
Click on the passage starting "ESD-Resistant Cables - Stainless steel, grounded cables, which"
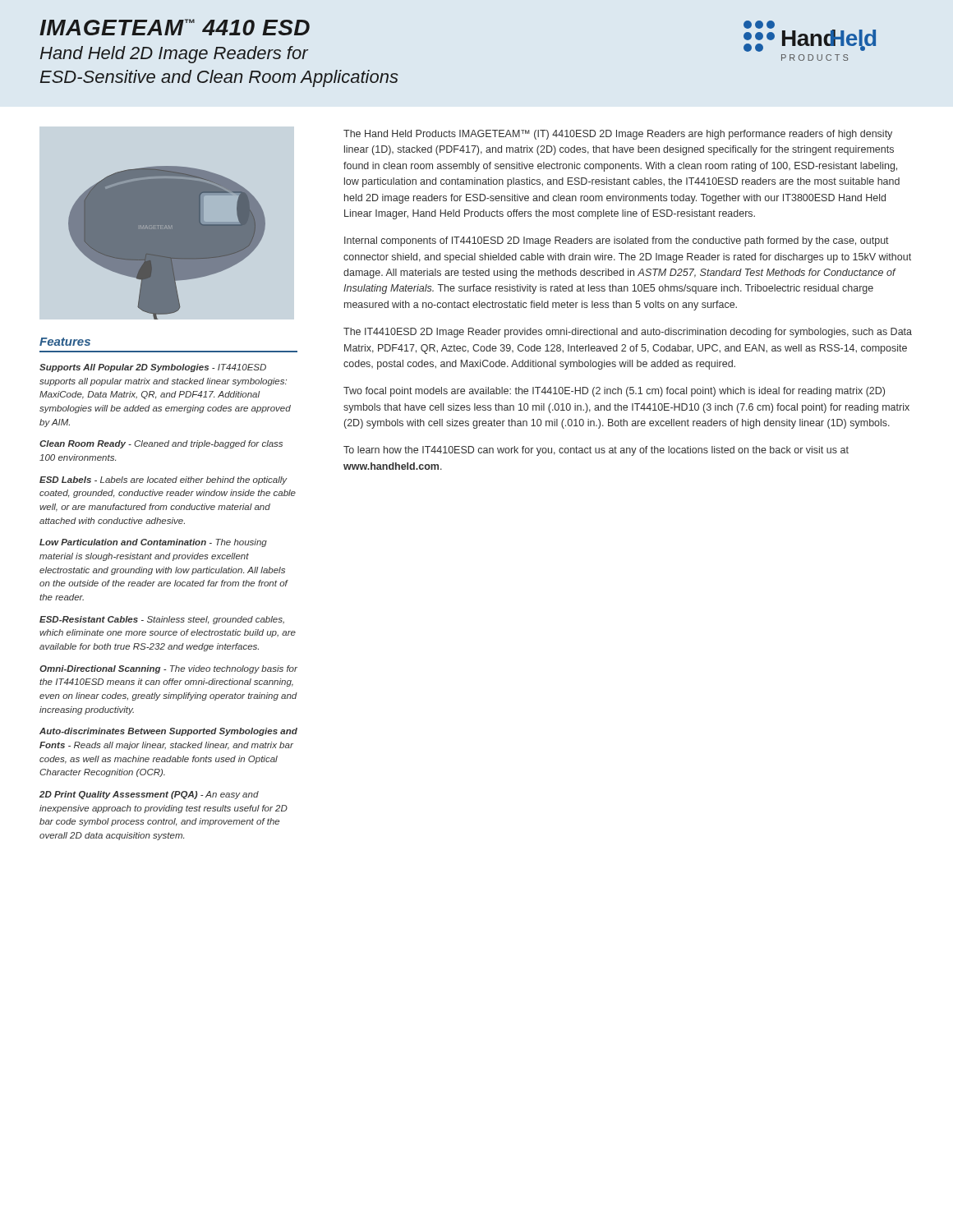pos(168,633)
